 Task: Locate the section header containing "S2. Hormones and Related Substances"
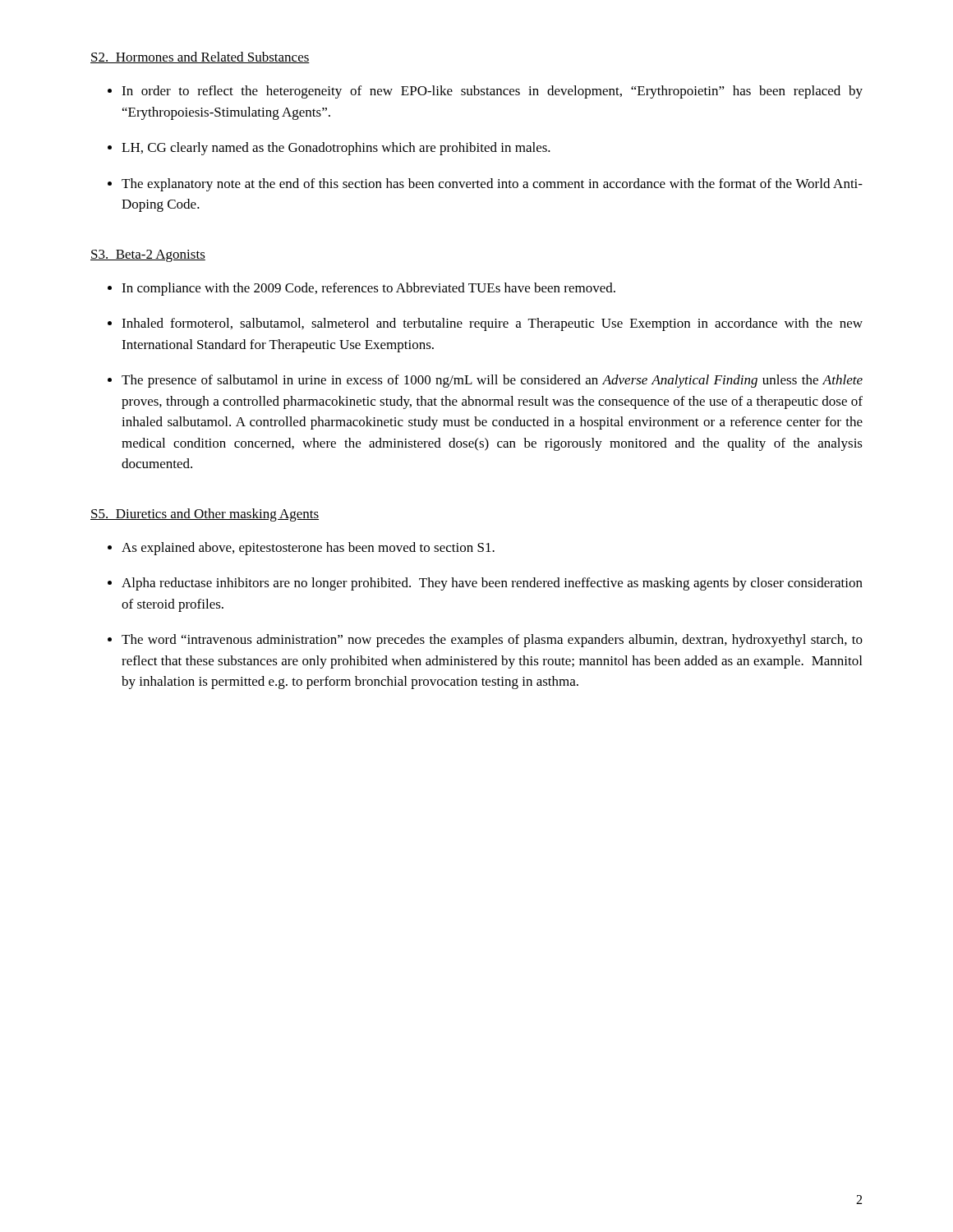(200, 57)
